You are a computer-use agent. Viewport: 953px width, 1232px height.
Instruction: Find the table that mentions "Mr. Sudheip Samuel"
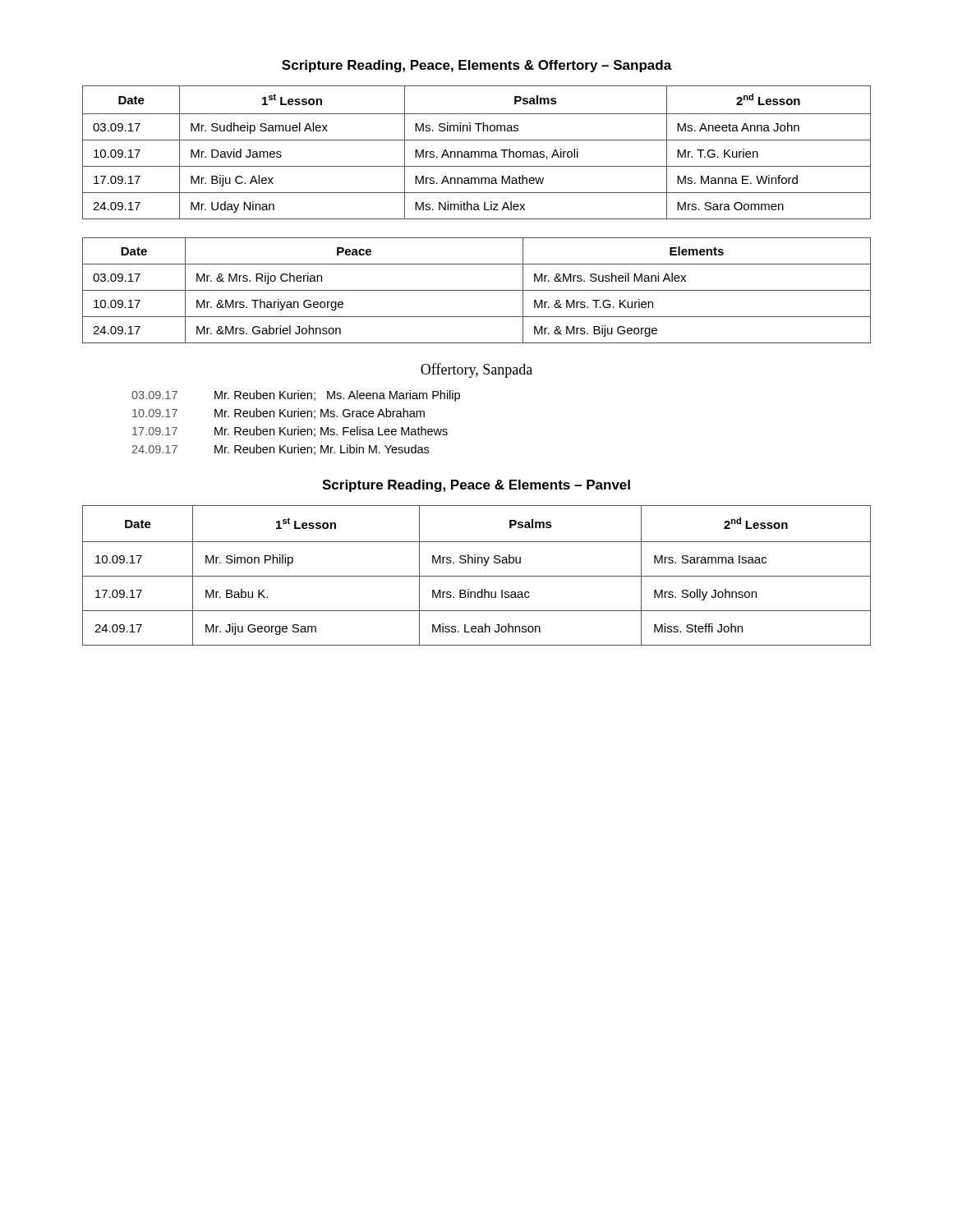click(476, 152)
